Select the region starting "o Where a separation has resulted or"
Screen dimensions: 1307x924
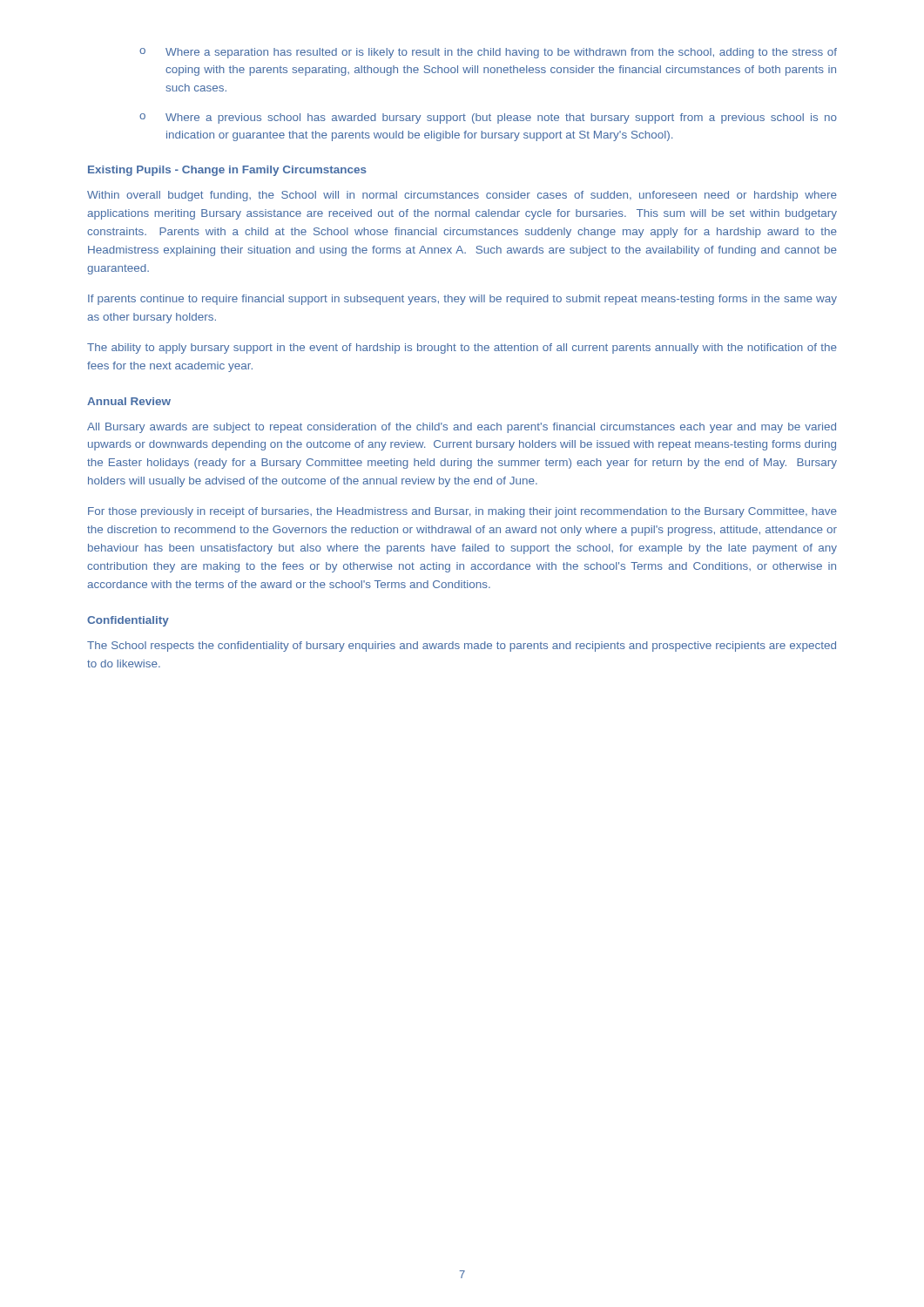pos(488,70)
